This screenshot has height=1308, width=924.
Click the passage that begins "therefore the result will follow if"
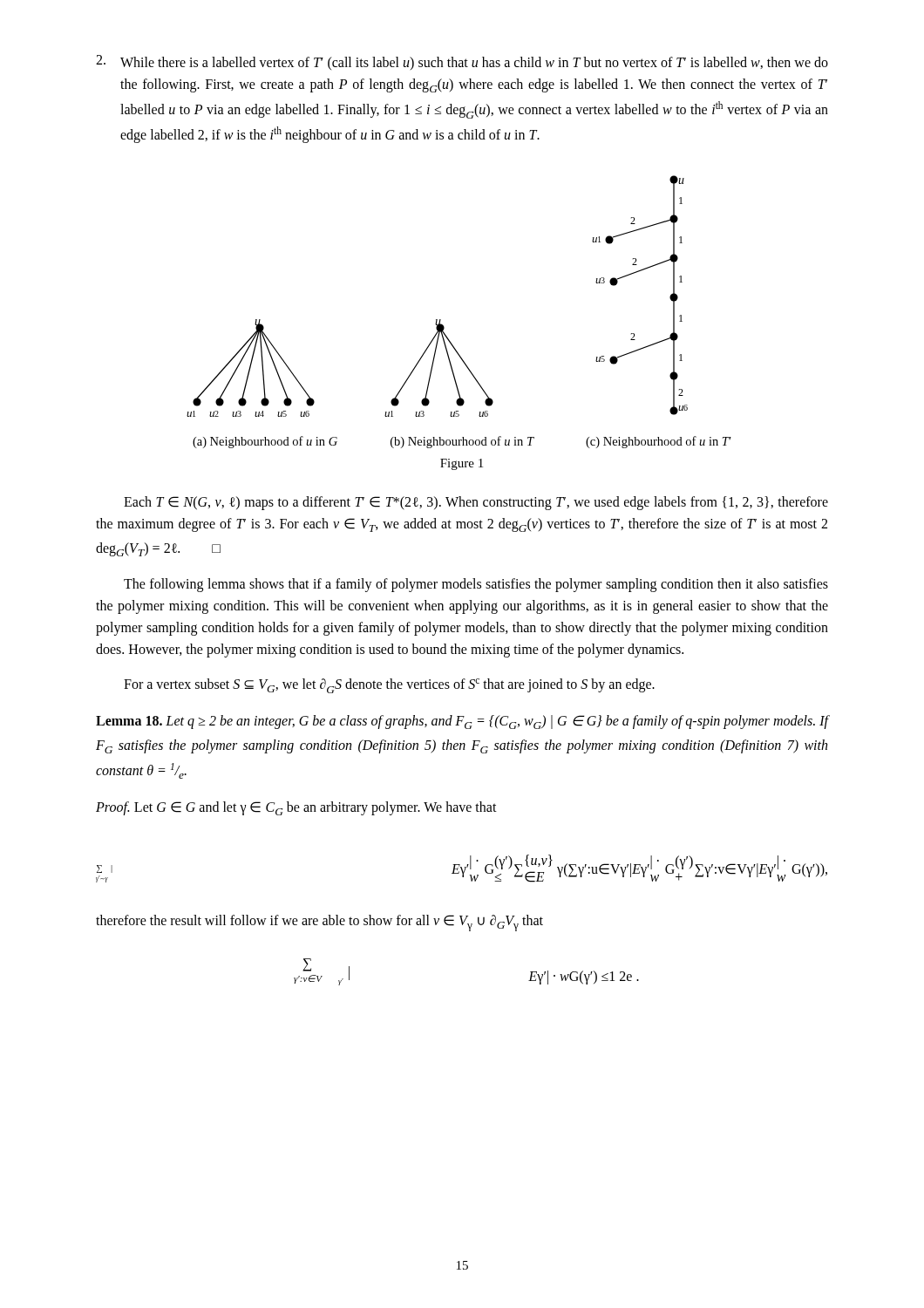[319, 923]
